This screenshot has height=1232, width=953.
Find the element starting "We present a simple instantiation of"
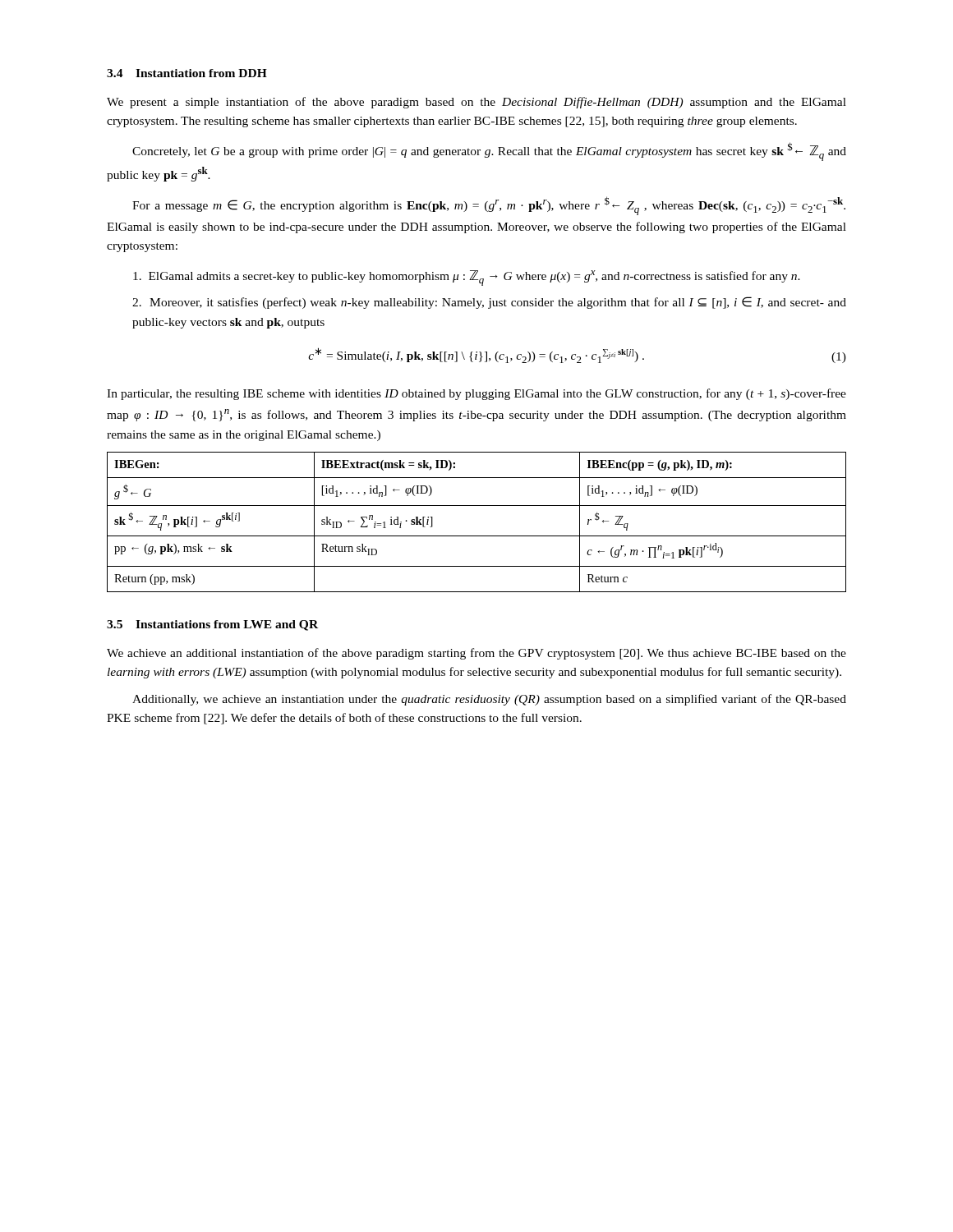[x=476, y=103]
